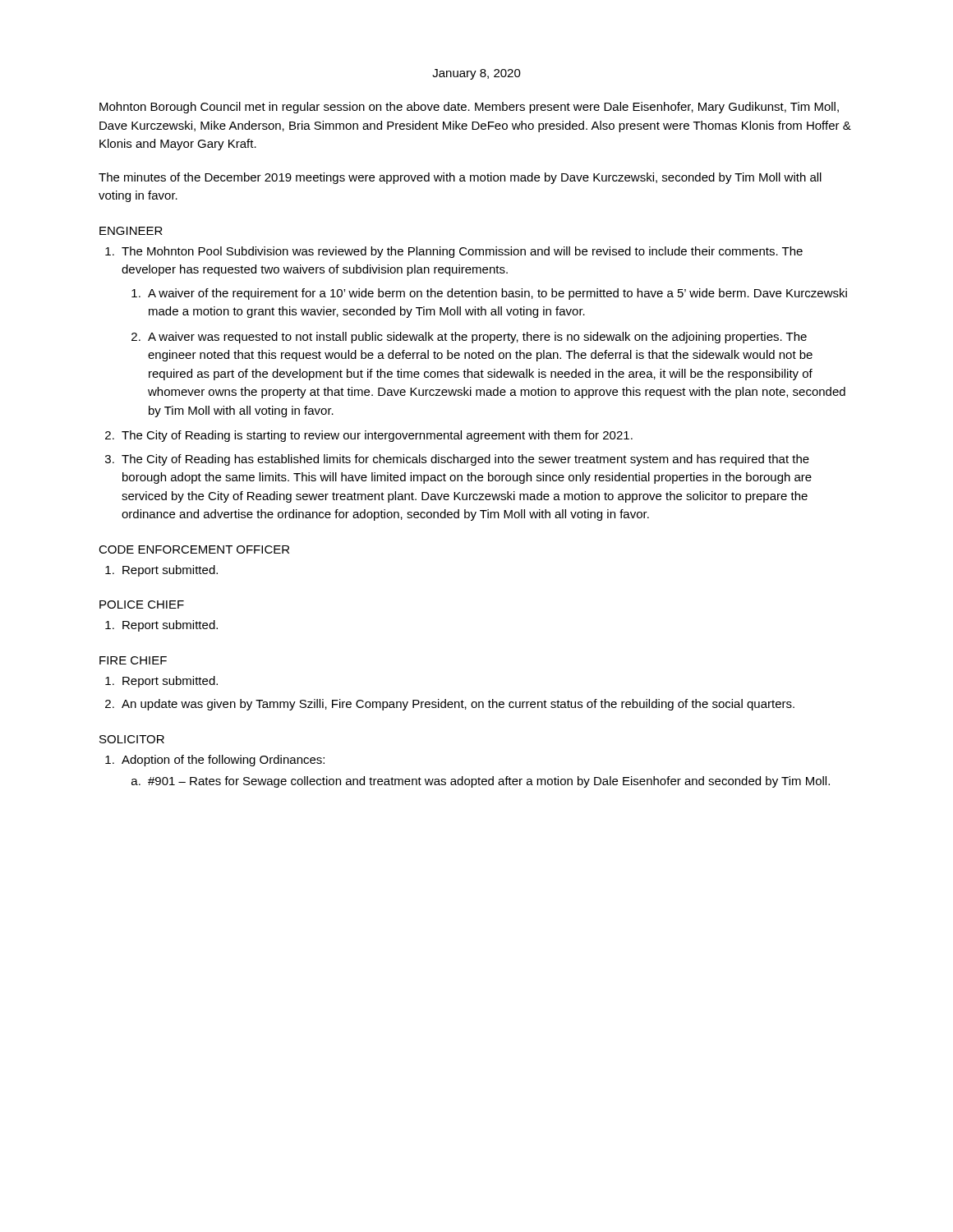Navigate to the block starting "The City of Reading is starting"
Viewport: 953px width, 1232px height.
click(x=377, y=435)
